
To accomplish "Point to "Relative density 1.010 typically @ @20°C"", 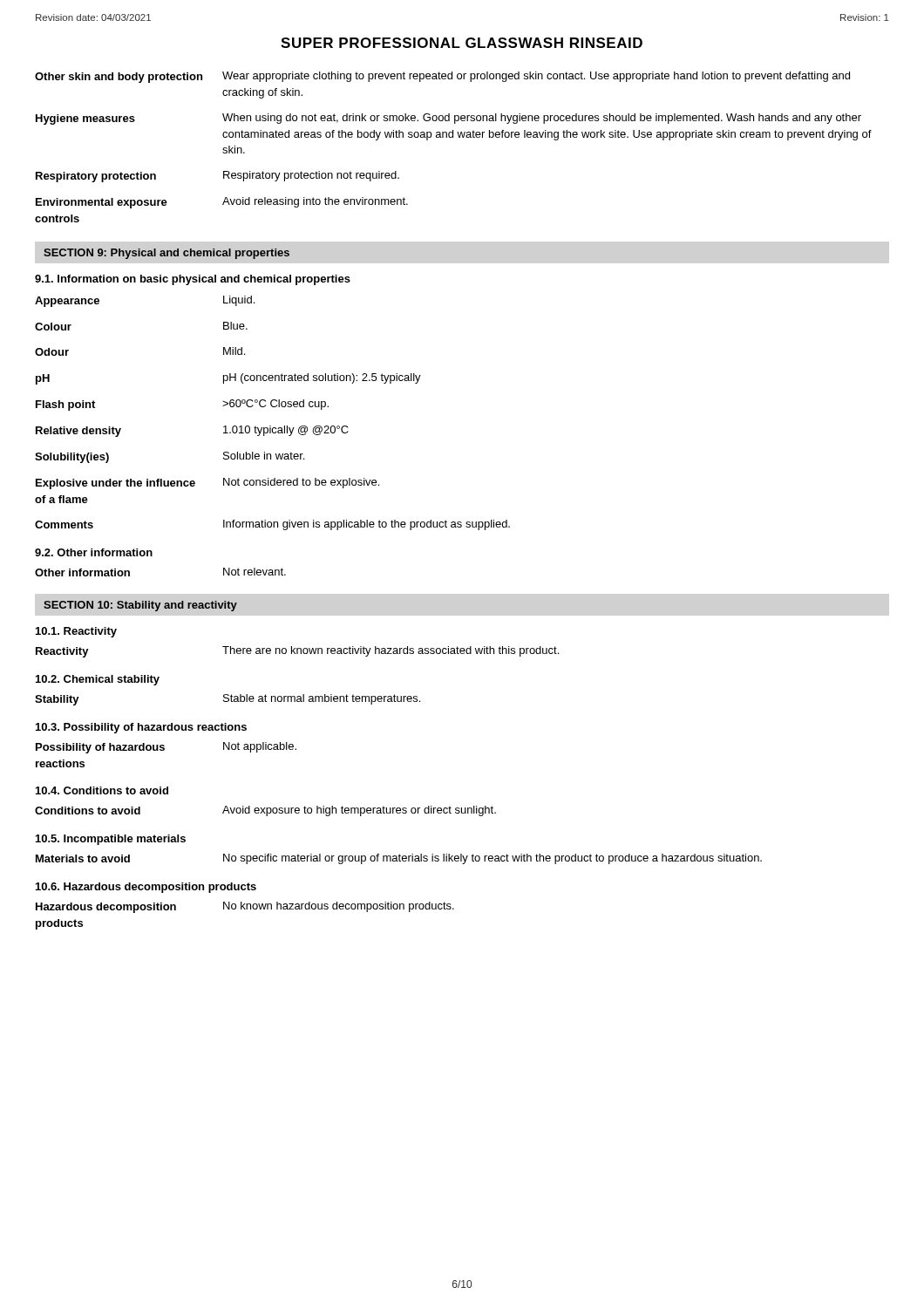I will click(x=86, y=431).
